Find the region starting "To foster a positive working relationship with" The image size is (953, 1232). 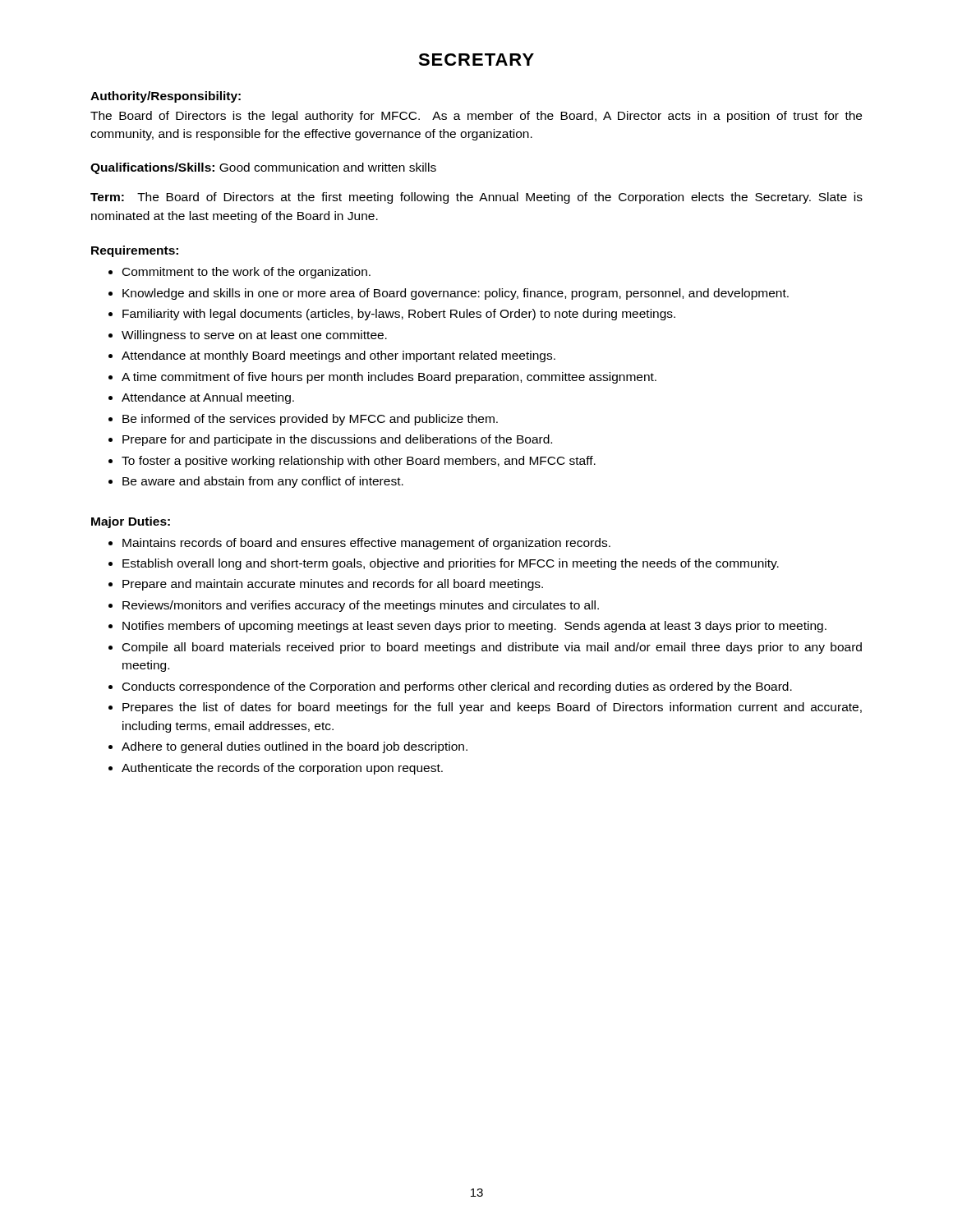(359, 460)
